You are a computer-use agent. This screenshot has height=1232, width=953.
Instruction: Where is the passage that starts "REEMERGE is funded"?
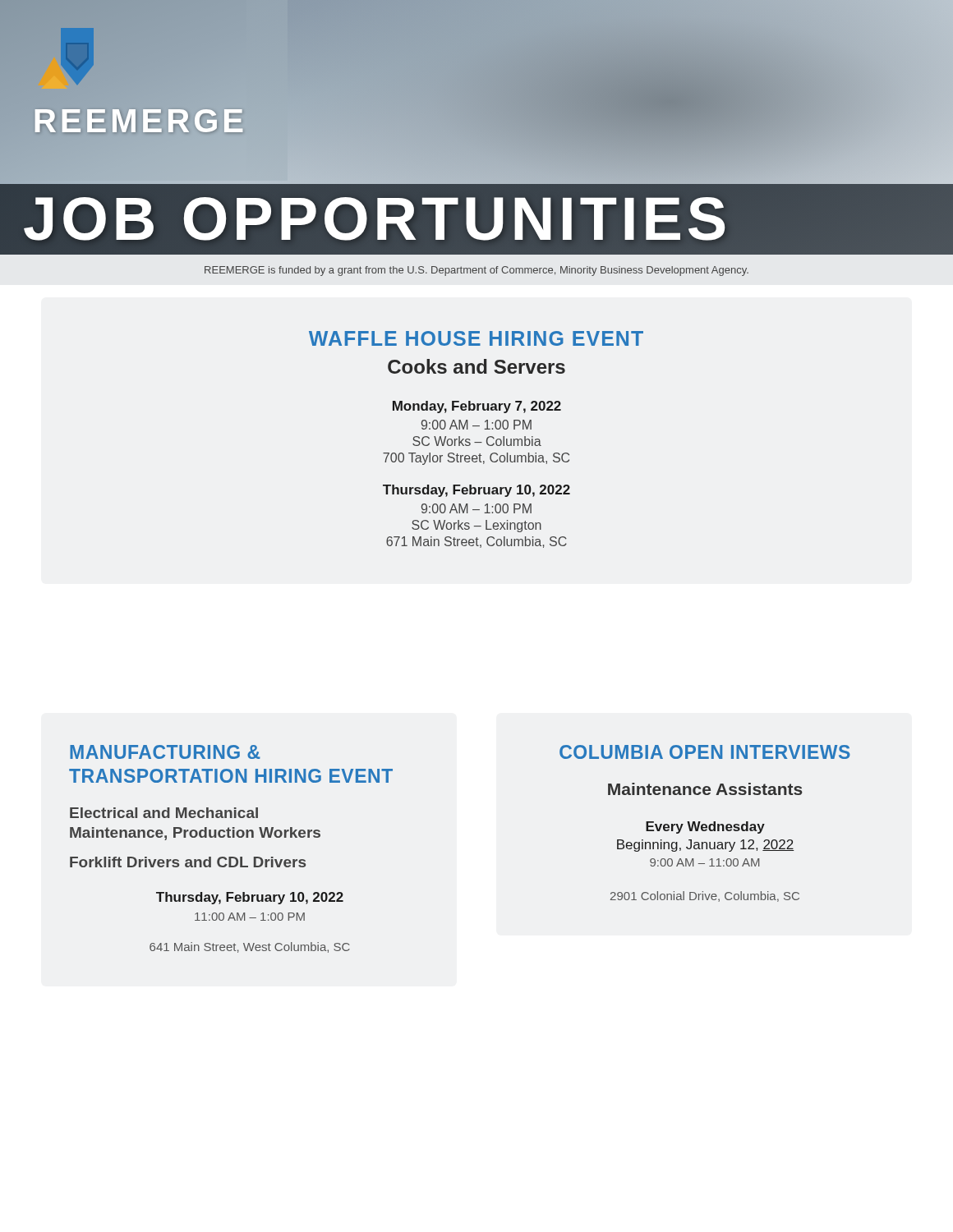[476, 270]
